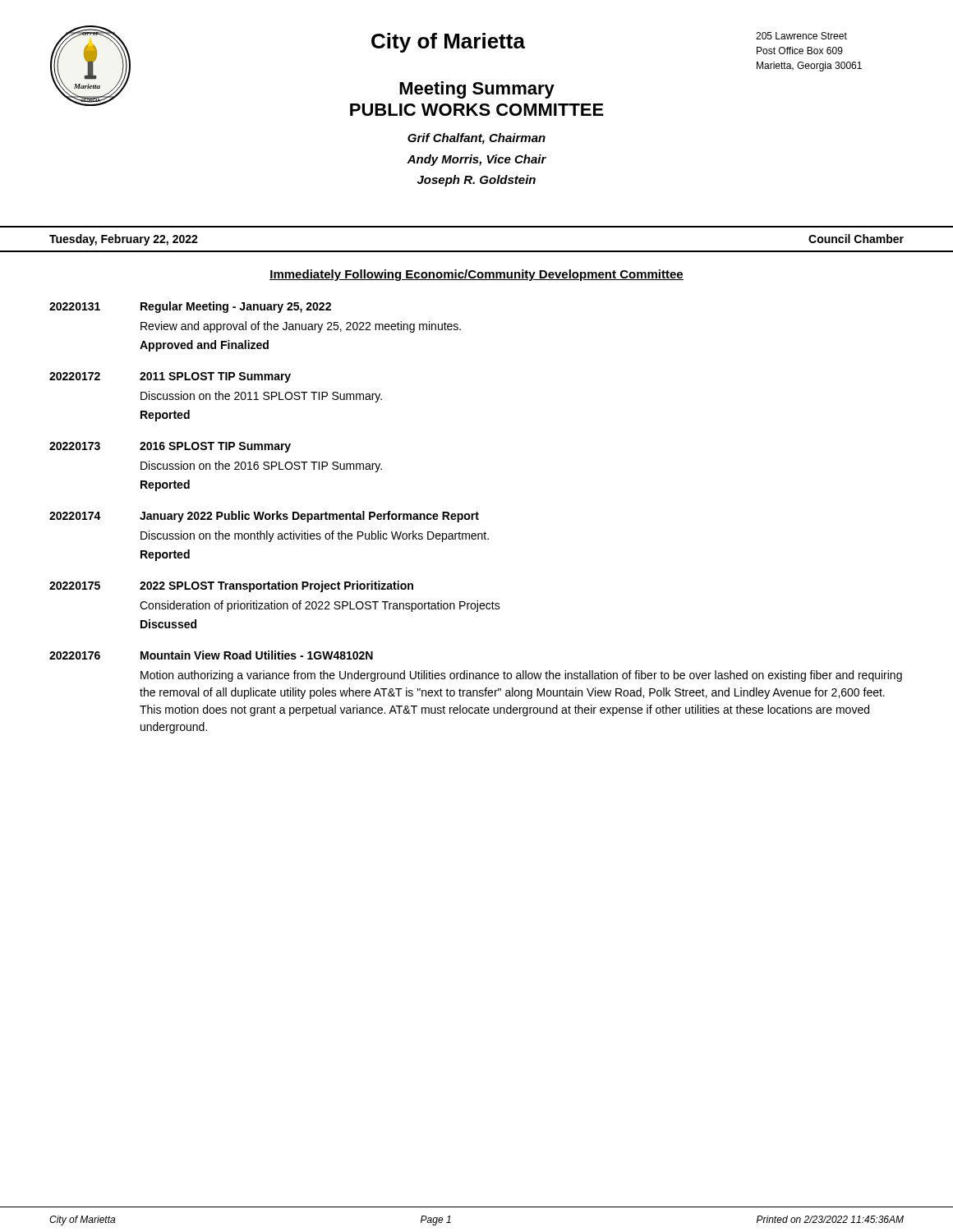Point to the text starting "20220176 Mountain View Road Utilities -"
This screenshot has height=1232, width=953.
476,694
